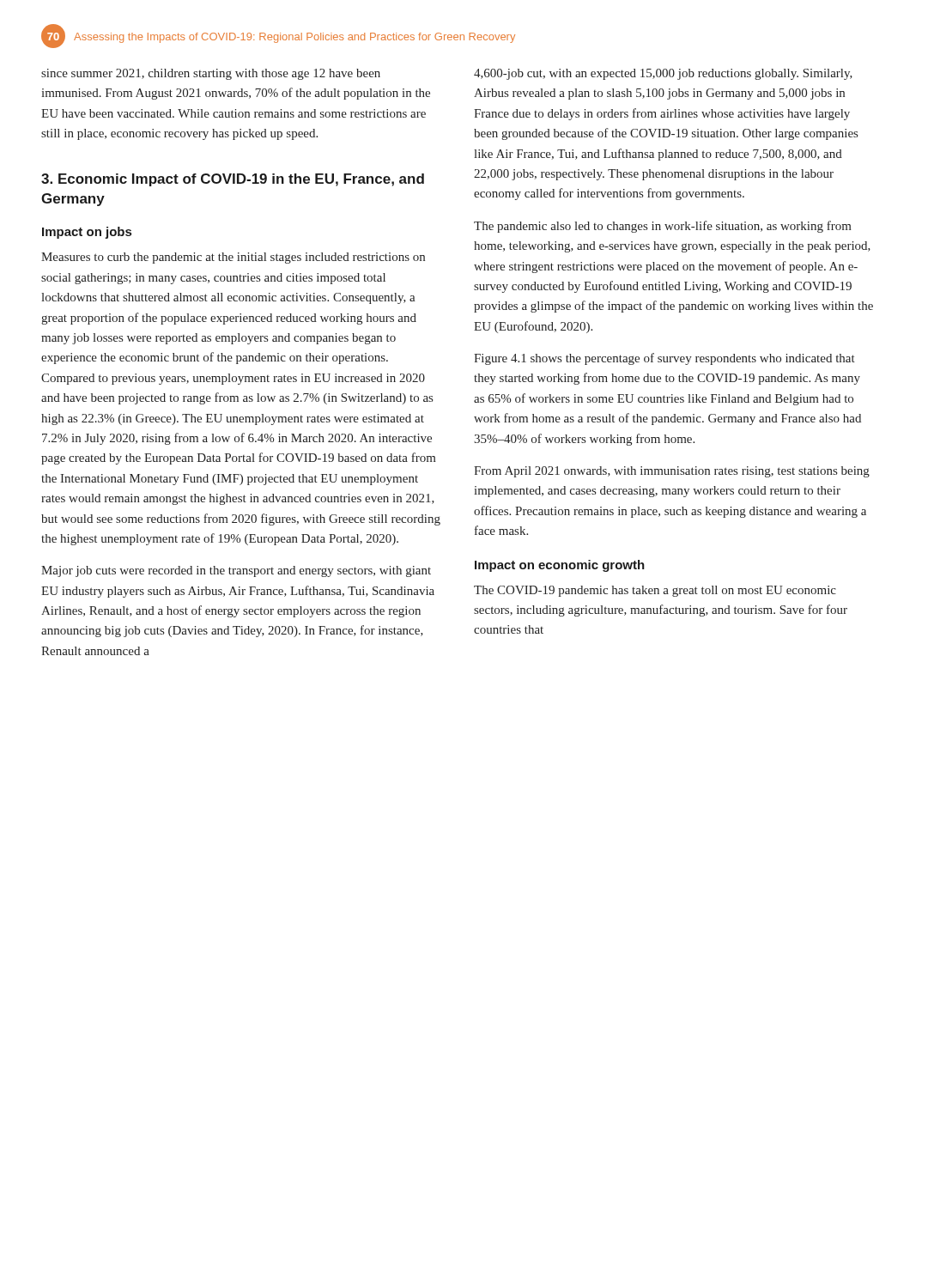This screenshot has width=928, height=1288.
Task: Select the text block containing "The pandemic also led to"
Action: [674, 276]
